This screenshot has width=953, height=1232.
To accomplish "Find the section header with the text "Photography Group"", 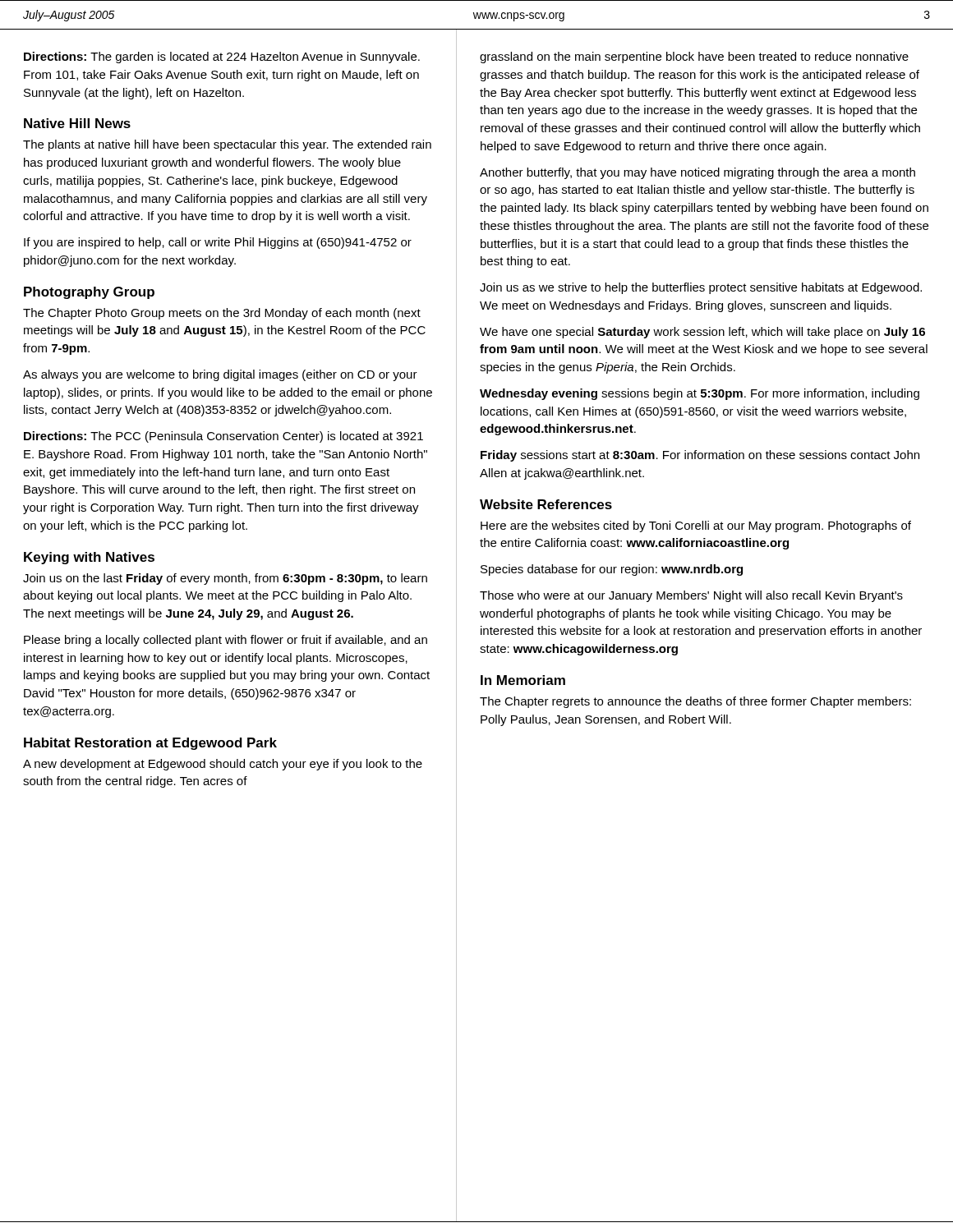I will point(89,292).
